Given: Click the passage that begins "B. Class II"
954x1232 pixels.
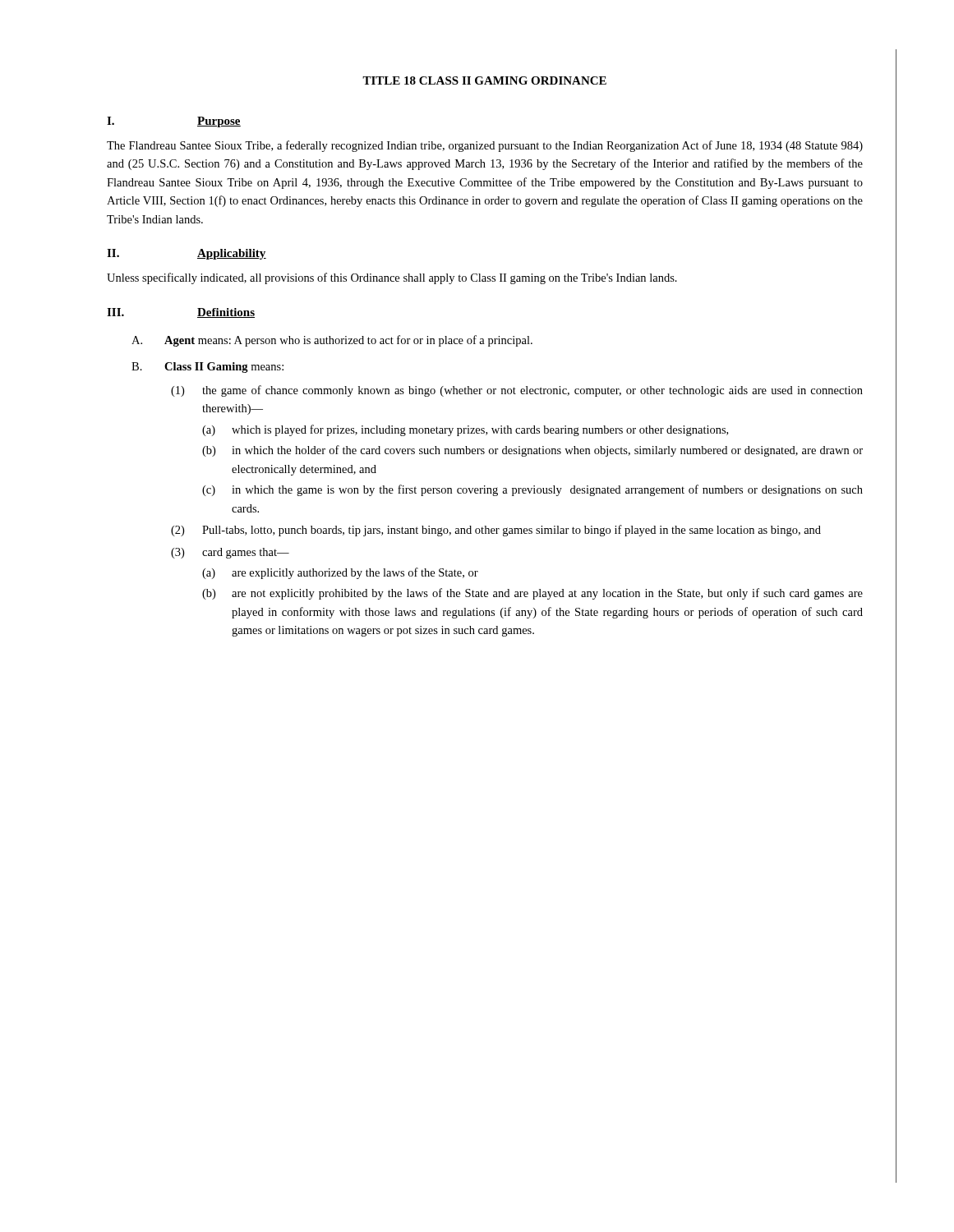Looking at the screenshot, I should coord(207,368).
